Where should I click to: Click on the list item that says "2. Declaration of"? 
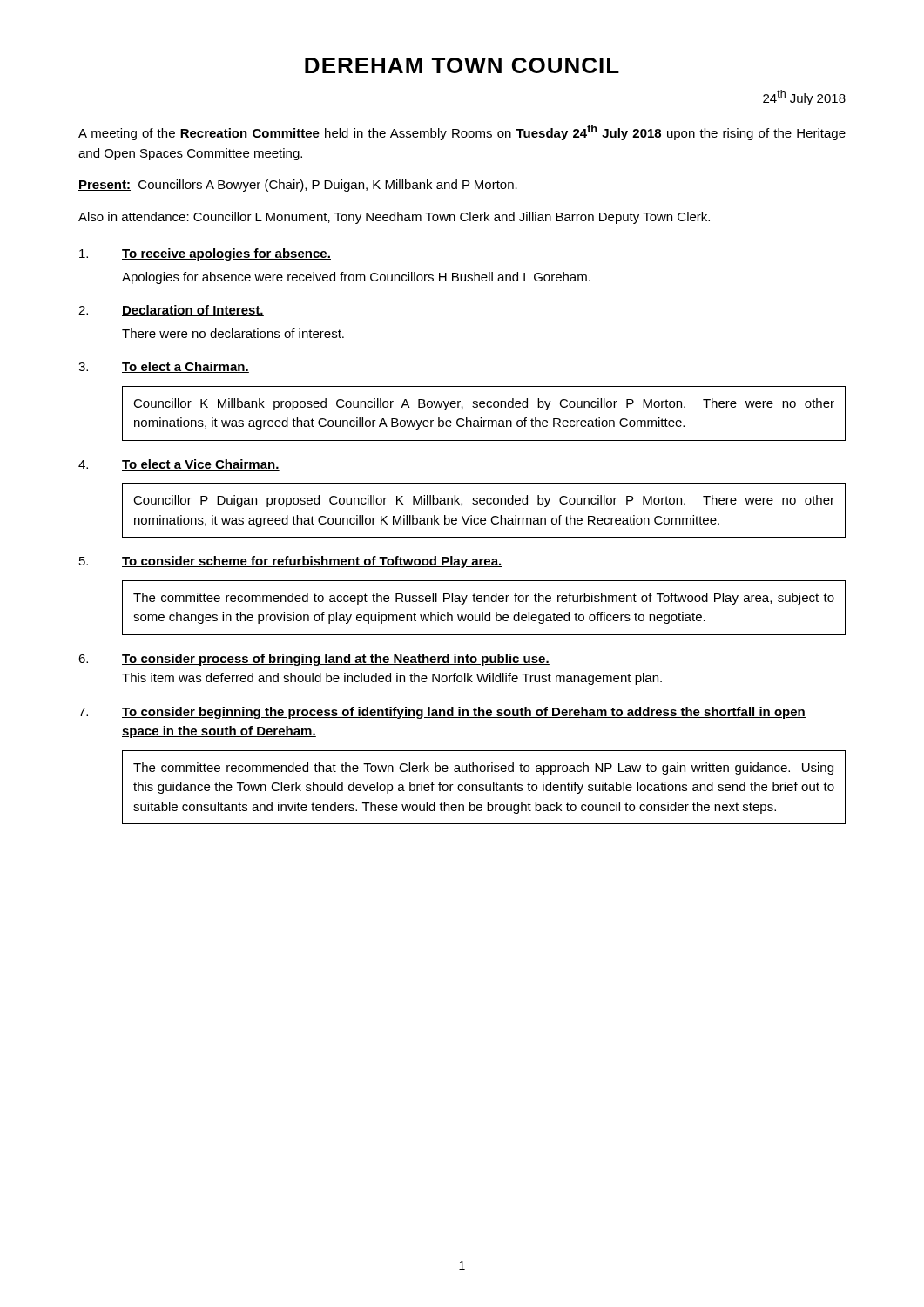pos(171,311)
